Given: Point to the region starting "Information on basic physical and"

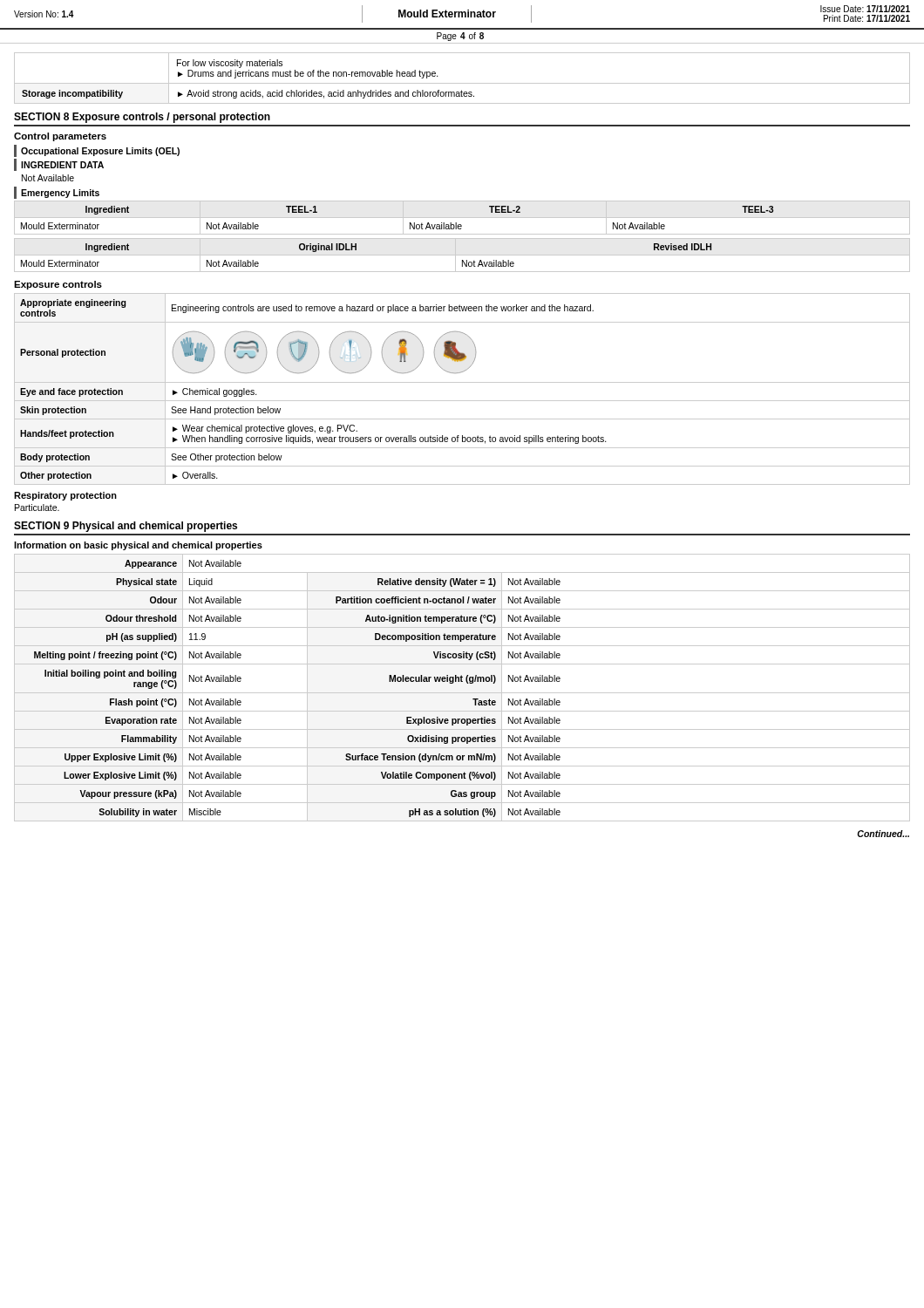Looking at the screenshot, I should click(x=138, y=545).
